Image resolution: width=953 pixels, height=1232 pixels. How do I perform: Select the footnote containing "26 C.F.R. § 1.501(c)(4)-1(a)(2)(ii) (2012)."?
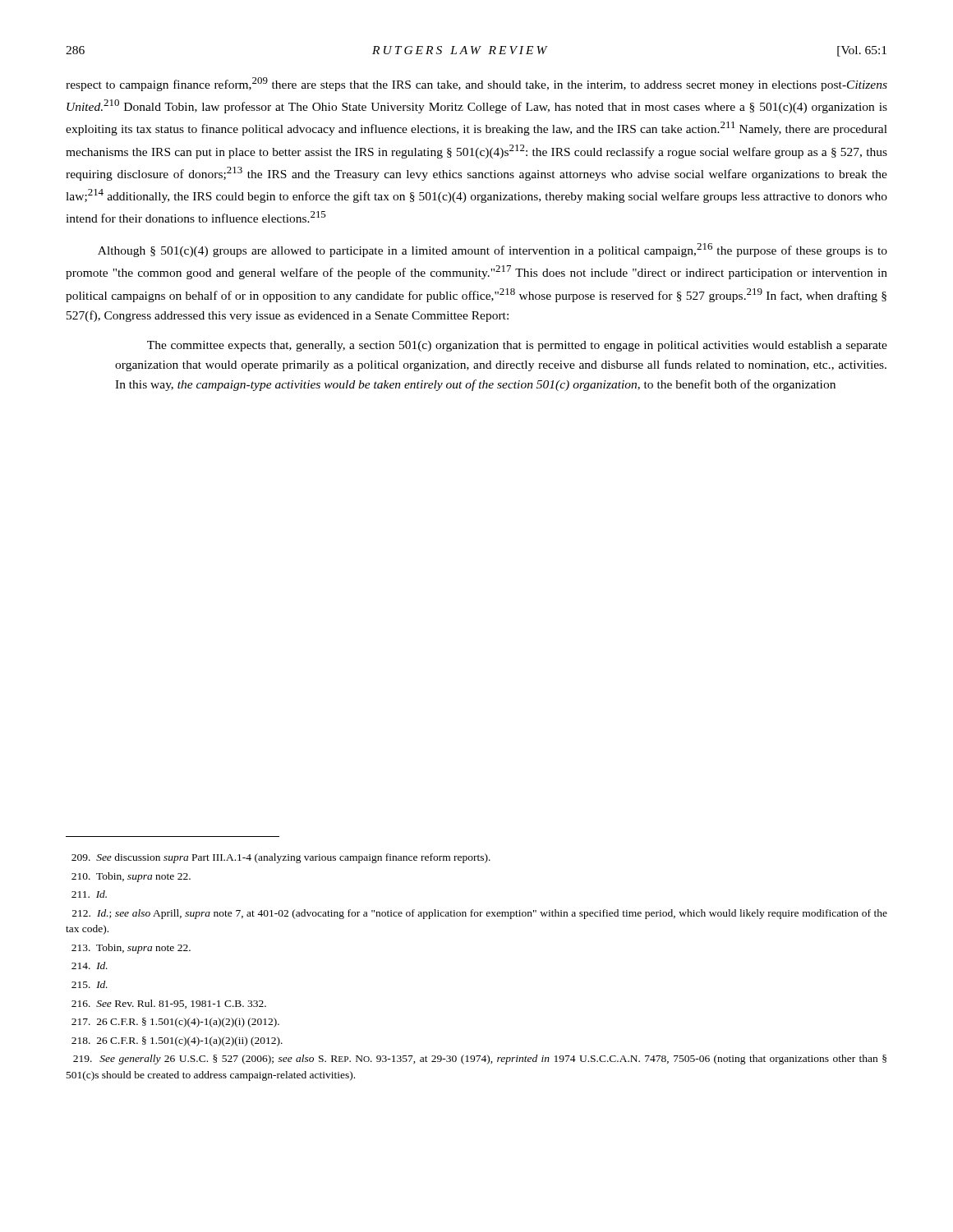(174, 1040)
